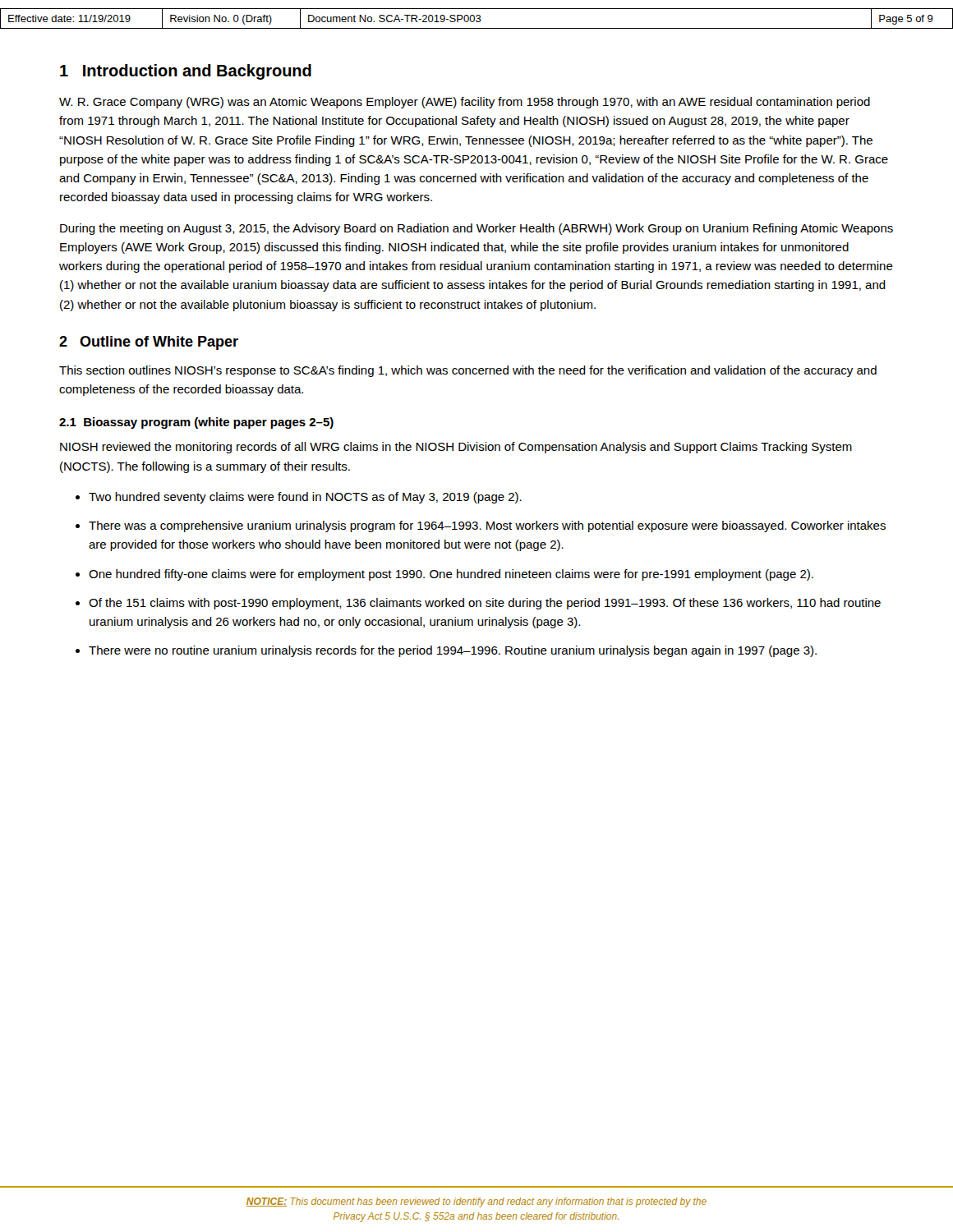Screen dimensions: 1232x953
Task: Select the list item containing "There was a comprehensive"
Action: click(x=491, y=535)
